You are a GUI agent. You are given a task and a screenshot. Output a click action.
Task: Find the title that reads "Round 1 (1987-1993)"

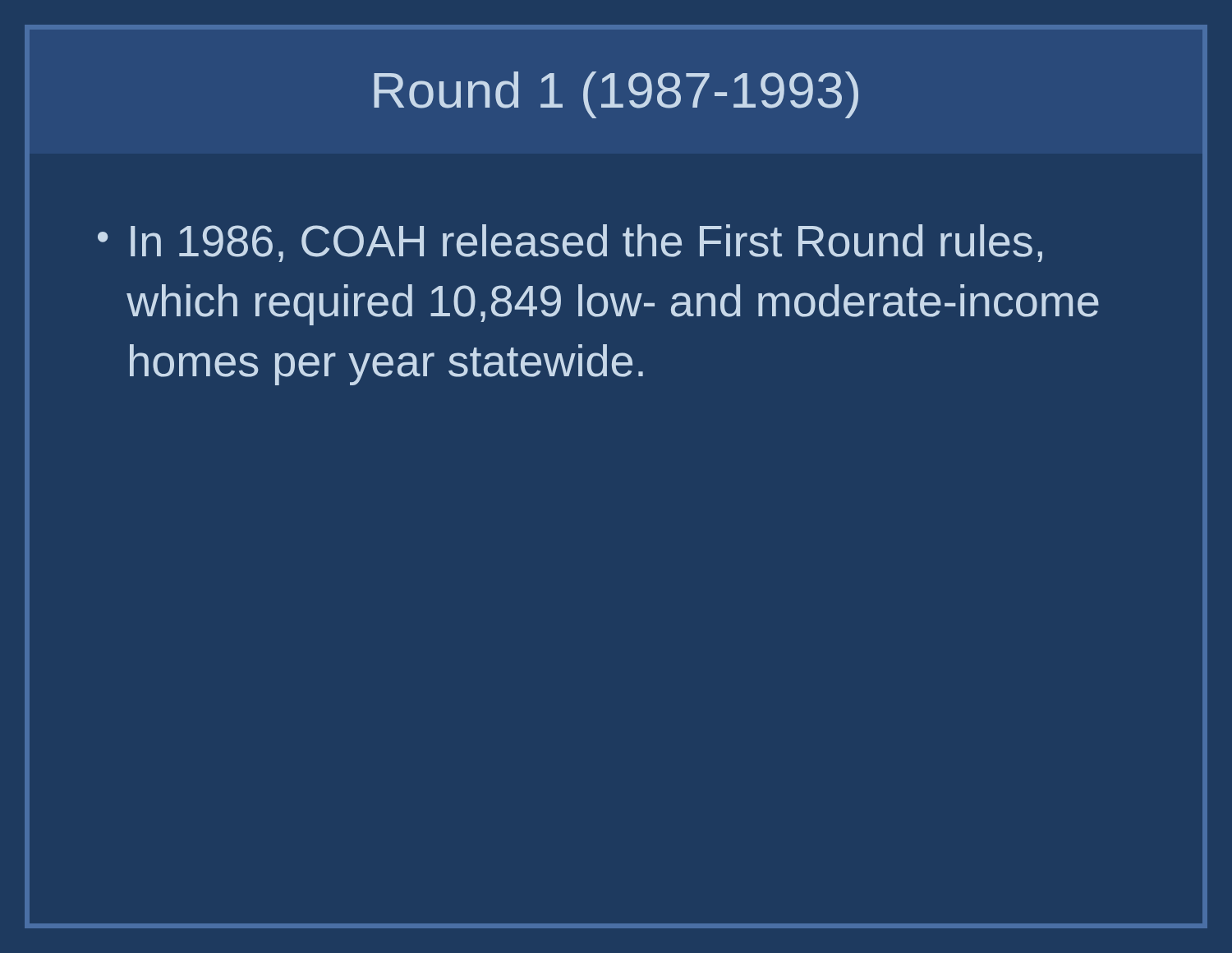click(616, 90)
